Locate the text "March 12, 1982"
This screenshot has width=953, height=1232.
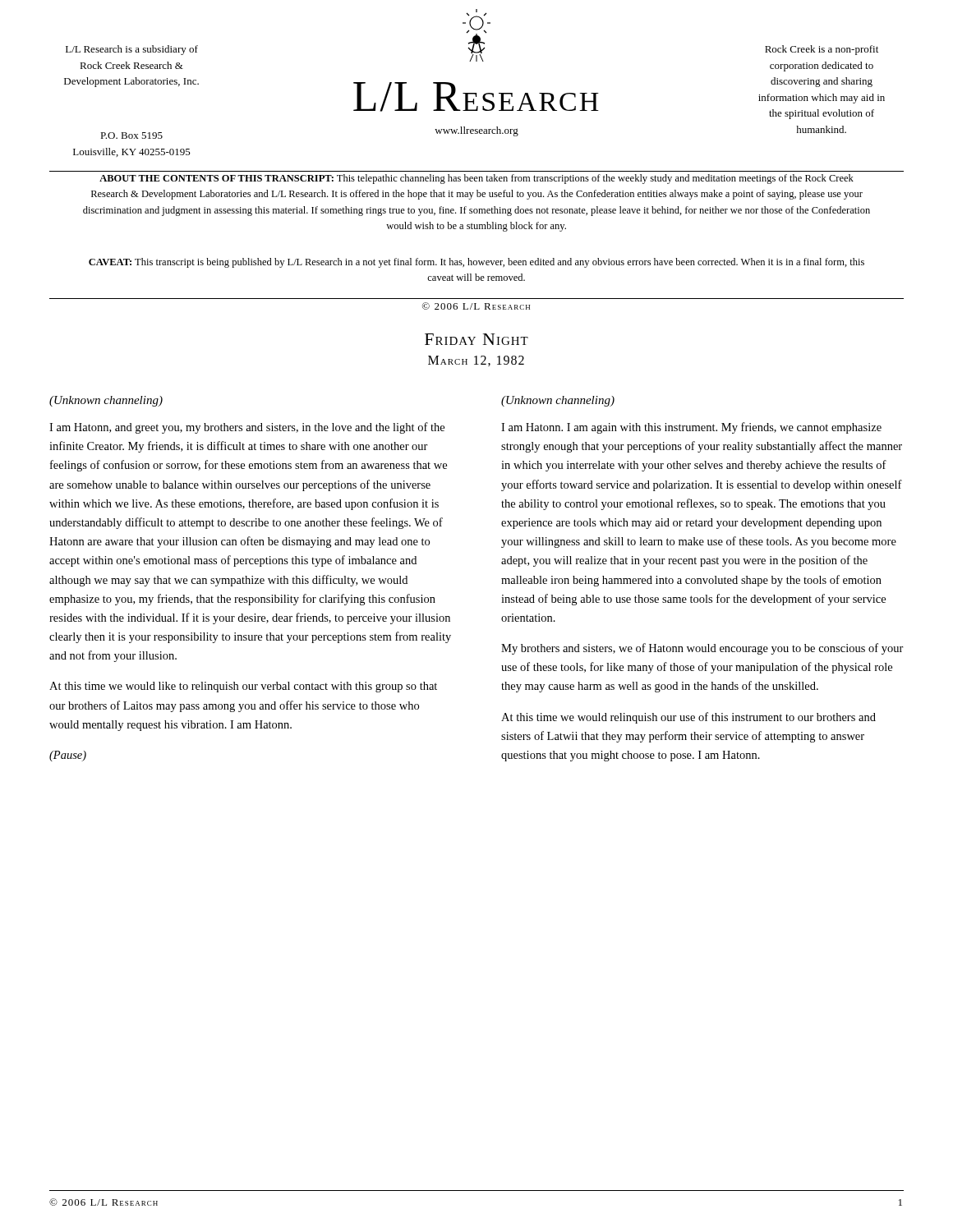coord(476,360)
